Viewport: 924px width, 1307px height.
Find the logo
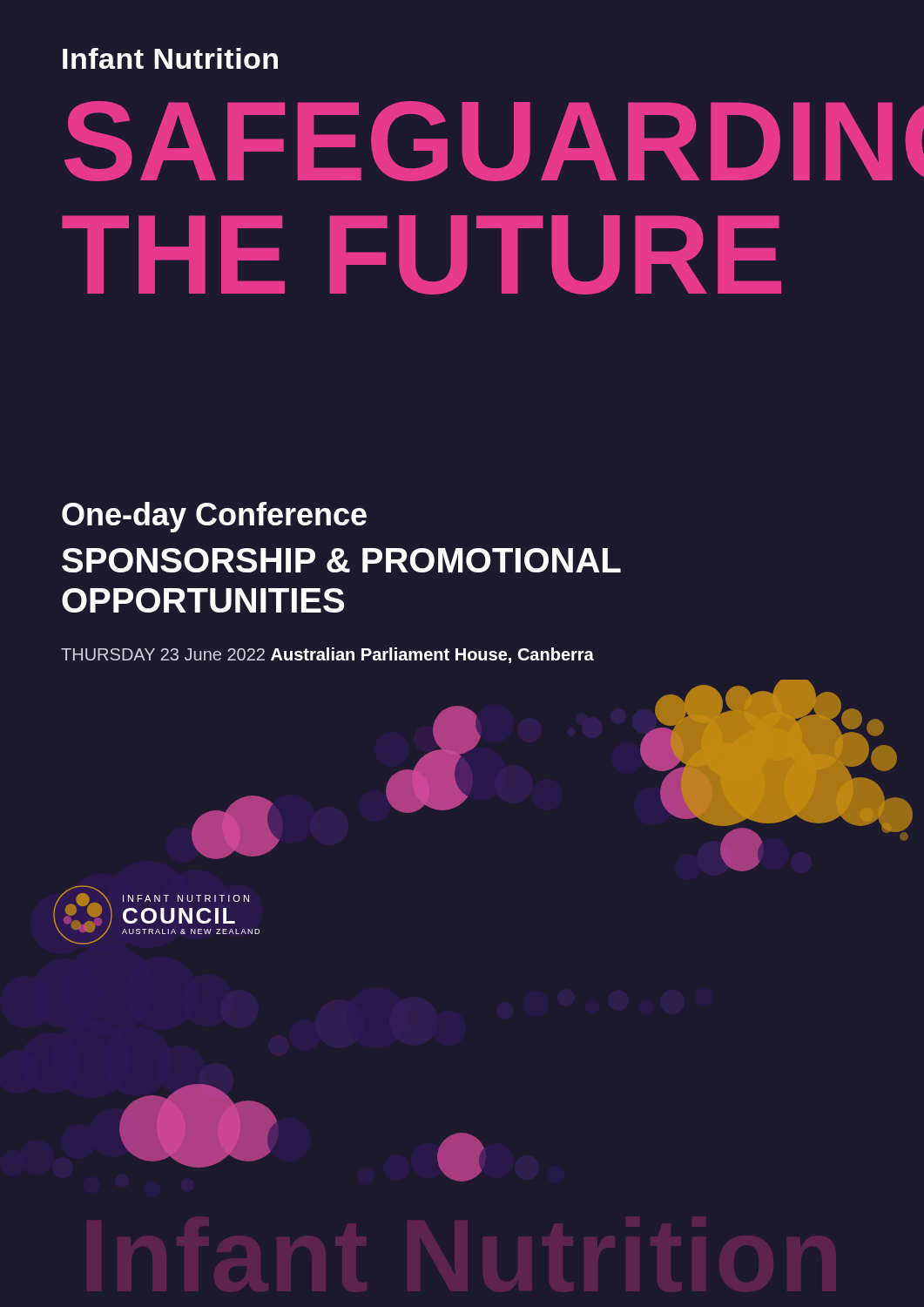pyautogui.click(x=157, y=915)
